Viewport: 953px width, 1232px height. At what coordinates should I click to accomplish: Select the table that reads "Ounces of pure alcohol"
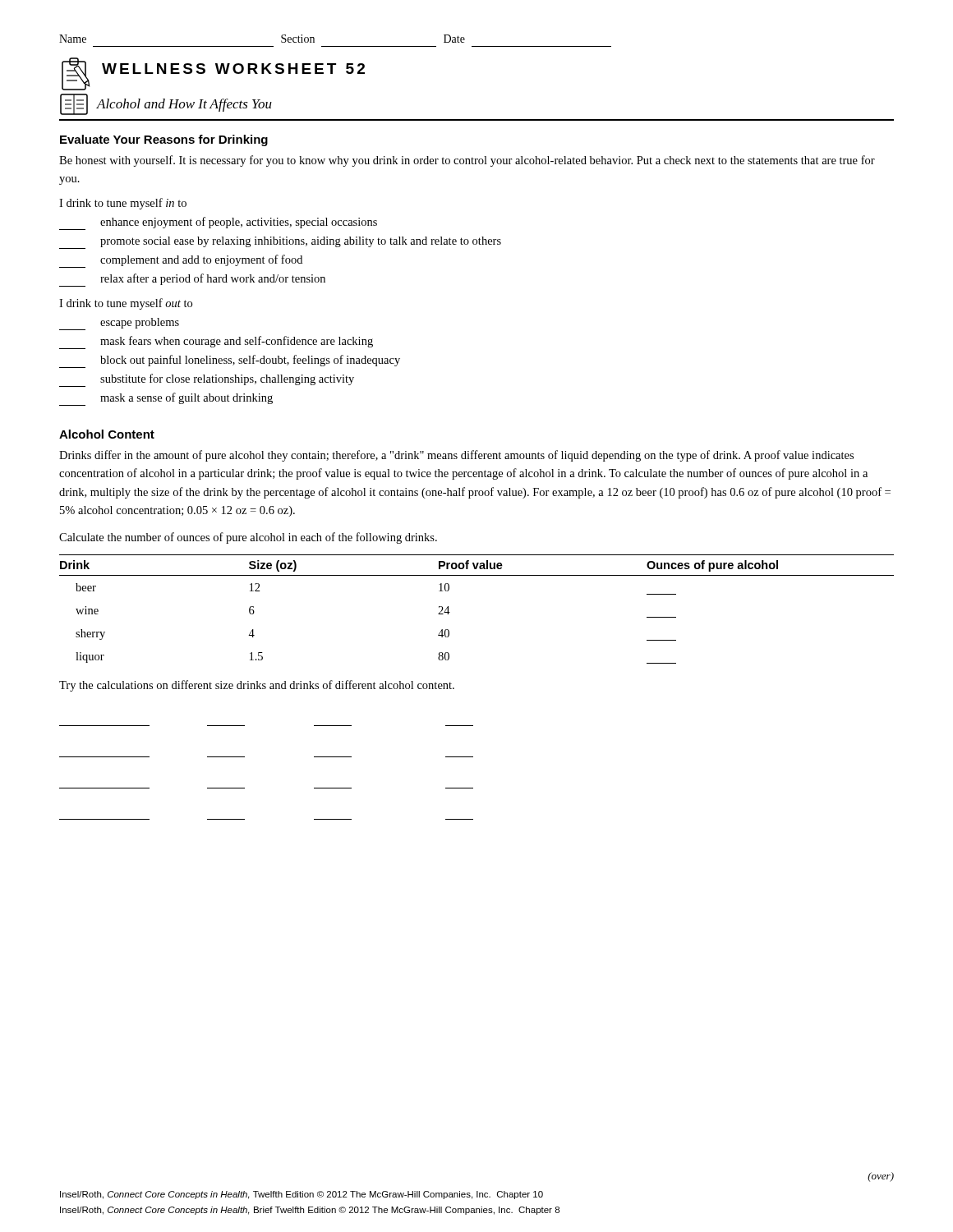(476, 611)
